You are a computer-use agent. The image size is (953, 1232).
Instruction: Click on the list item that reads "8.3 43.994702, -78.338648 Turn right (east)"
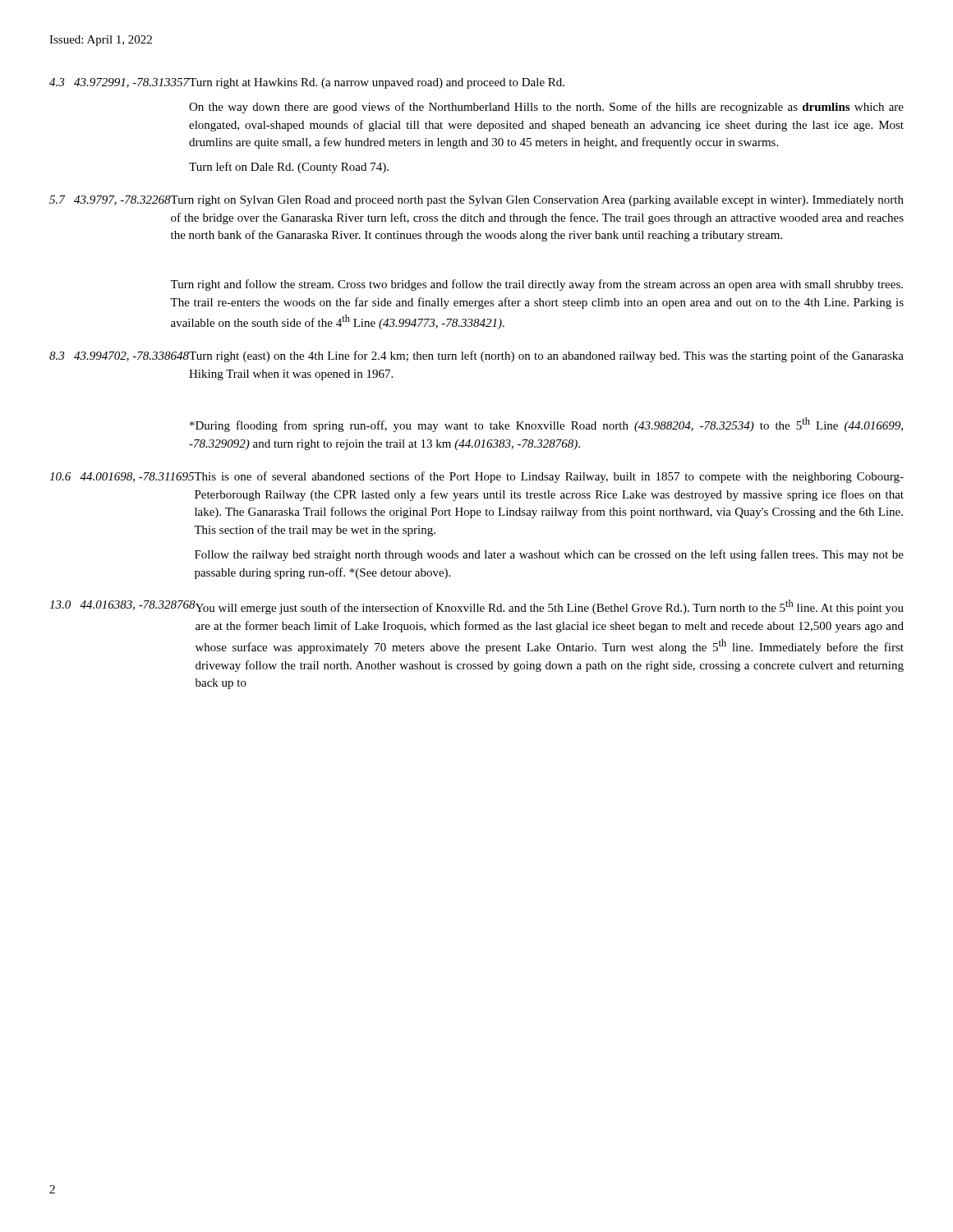point(476,356)
